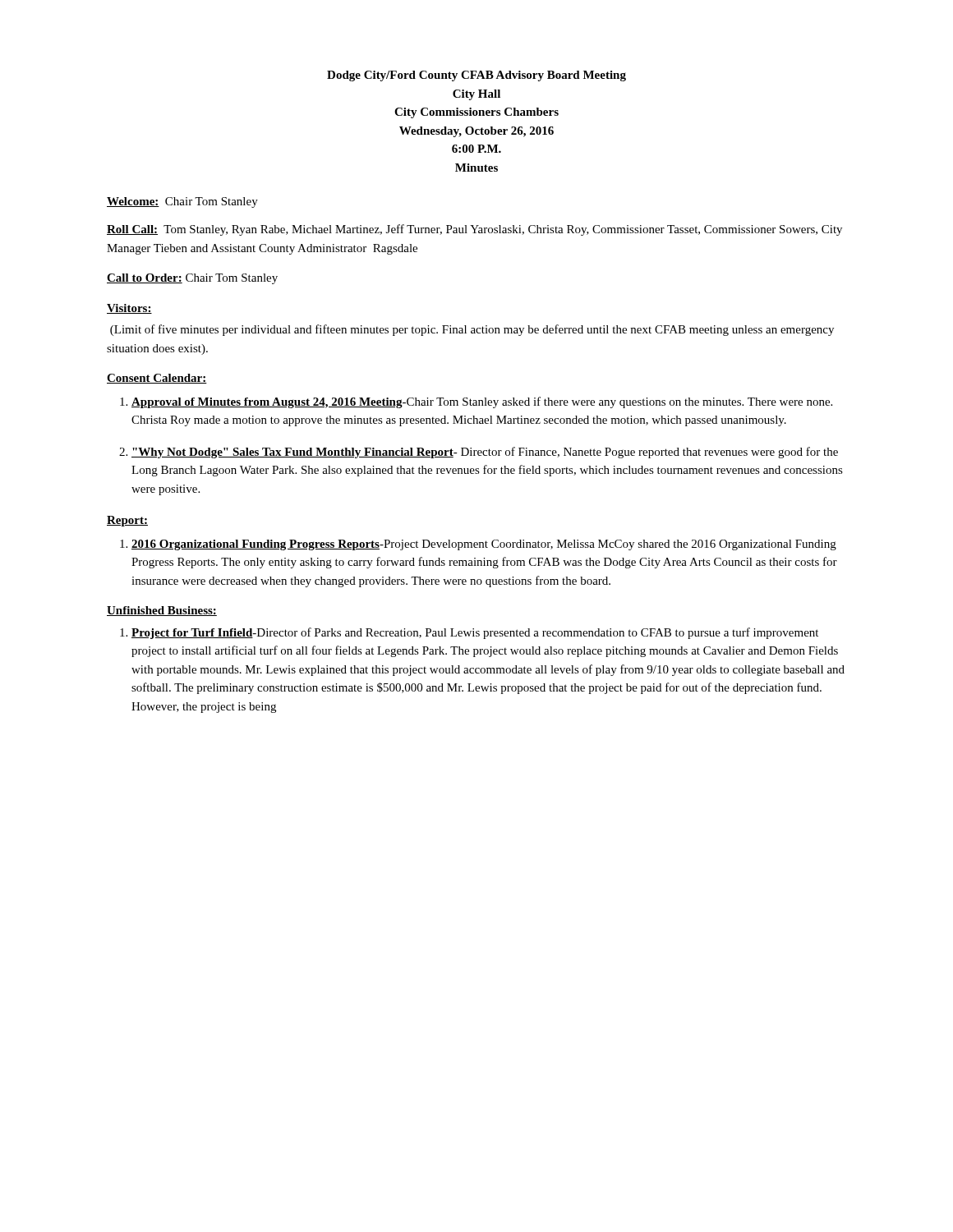
Task: Click the passage that begins "2016 Organizational Funding Progress Reports-Project Development"
Action: click(x=484, y=562)
